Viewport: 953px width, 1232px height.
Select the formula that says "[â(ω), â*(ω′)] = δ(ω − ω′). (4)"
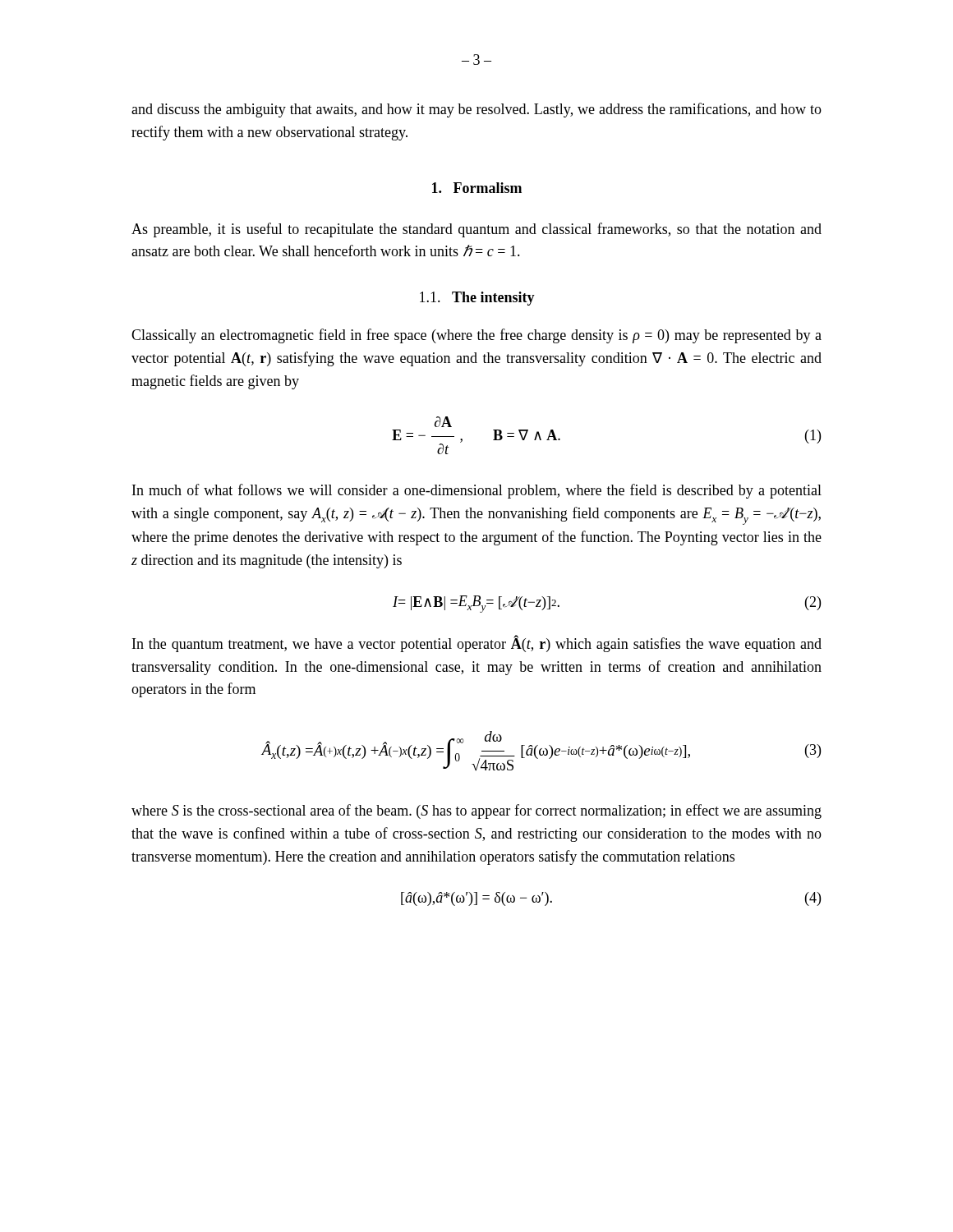[x=476, y=898]
